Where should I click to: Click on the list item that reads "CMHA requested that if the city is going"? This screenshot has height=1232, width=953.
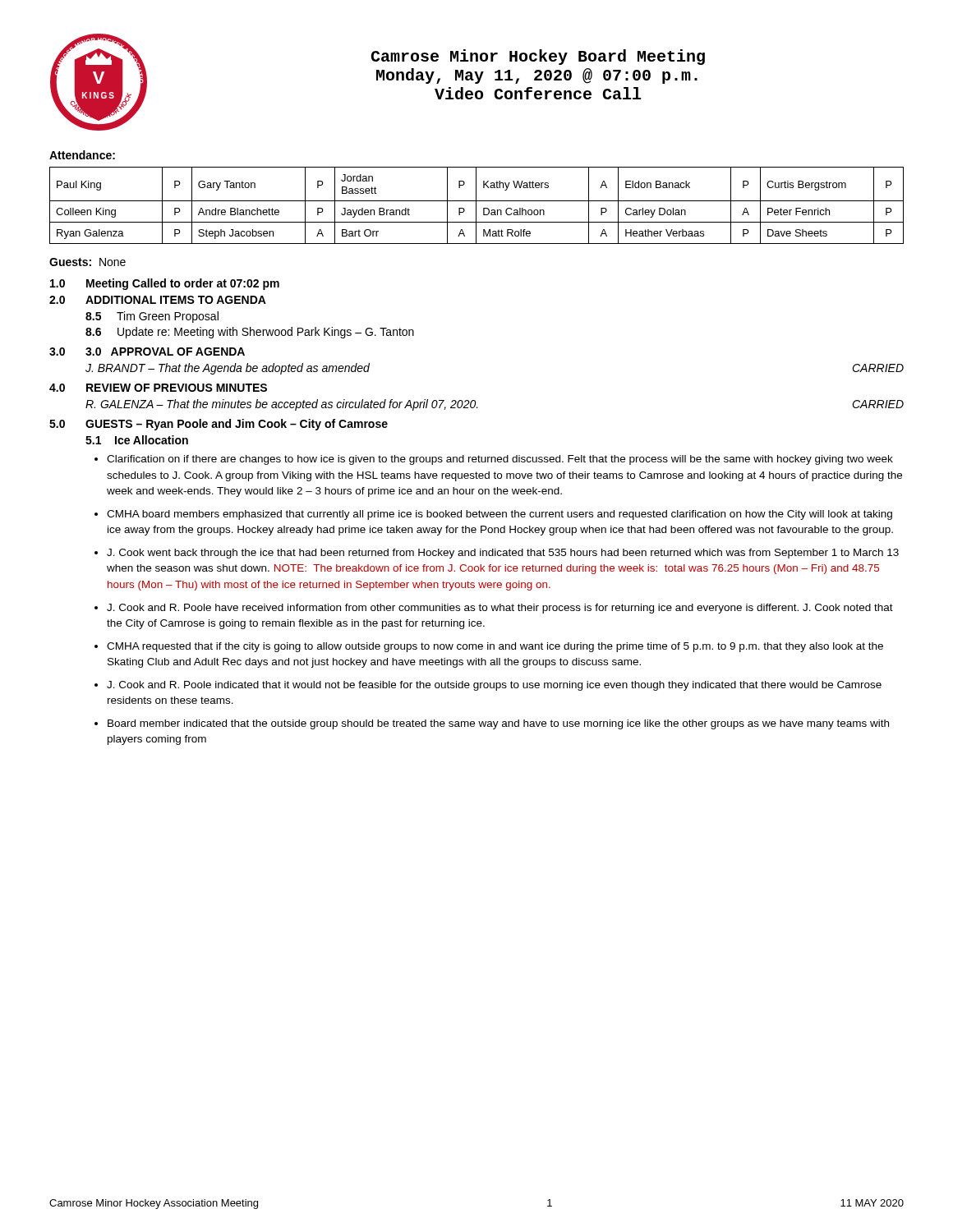pyautogui.click(x=495, y=654)
